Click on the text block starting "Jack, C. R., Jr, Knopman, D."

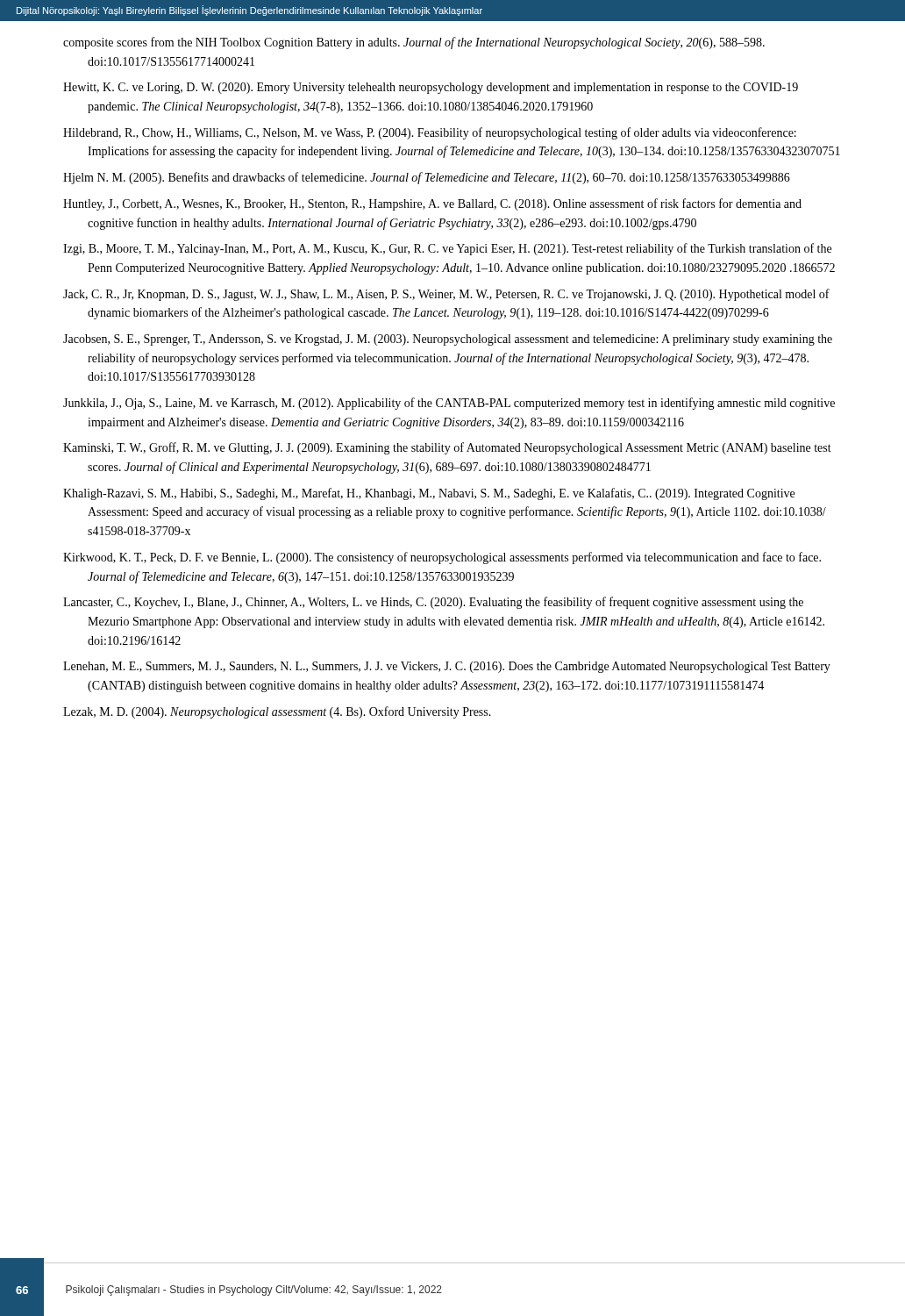pos(446,303)
